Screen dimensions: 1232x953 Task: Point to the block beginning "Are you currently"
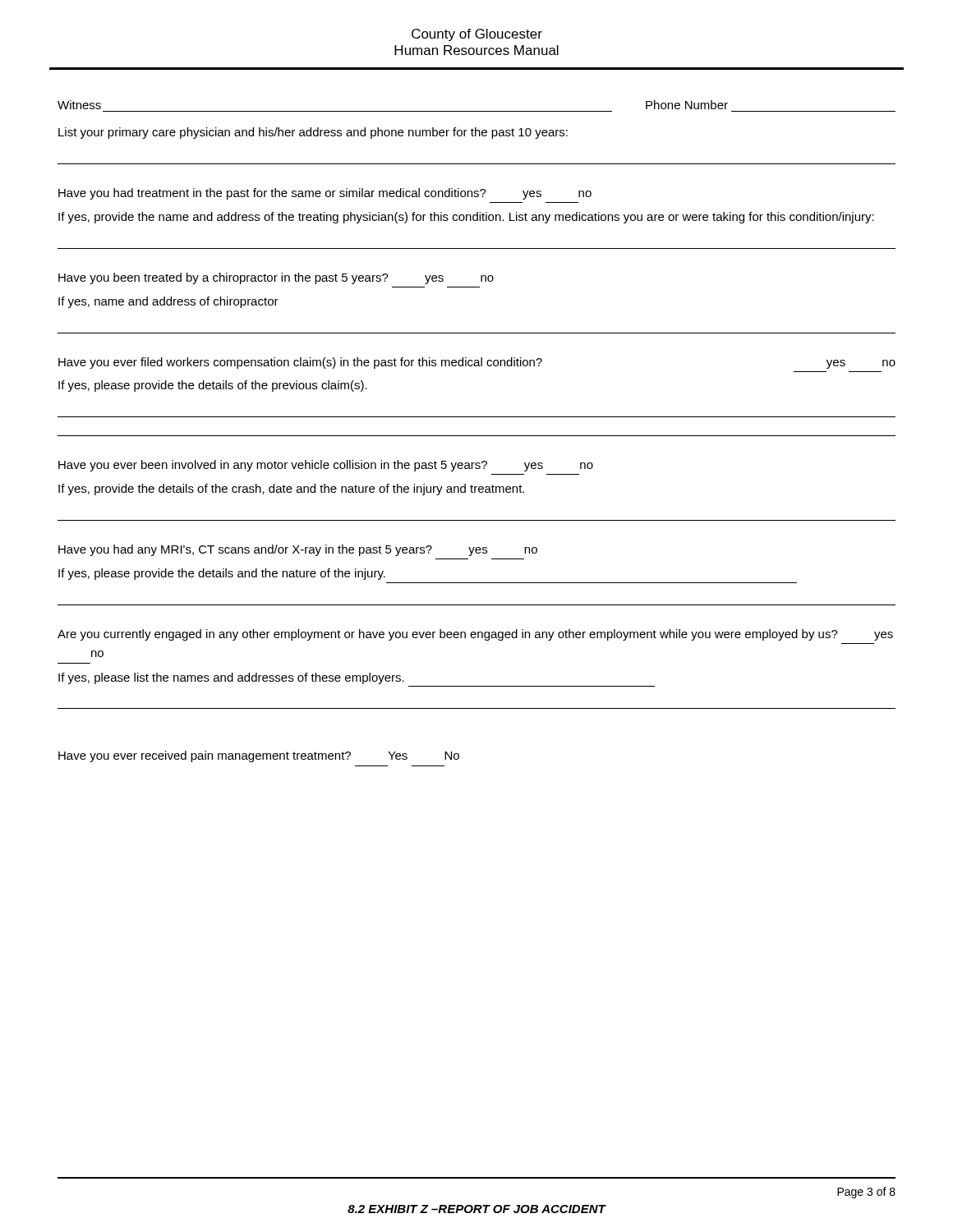tap(475, 644)
